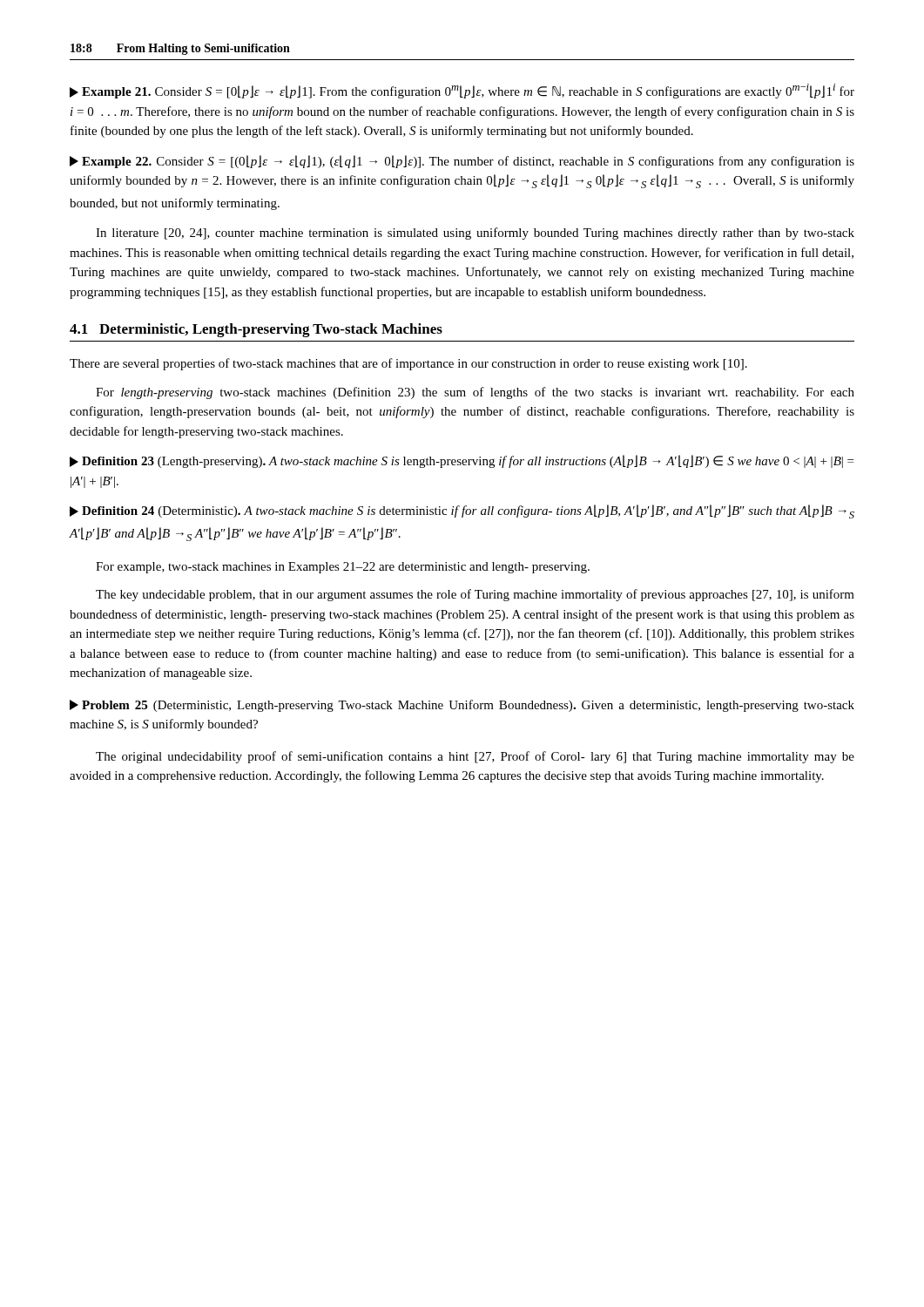Locate the block of text that opens with "Problem 25 (Deterministic, Length-preserving Two-stack Machine Uniform"
The width and height of the screenshot is (924, 1307).
coord(462,714)
